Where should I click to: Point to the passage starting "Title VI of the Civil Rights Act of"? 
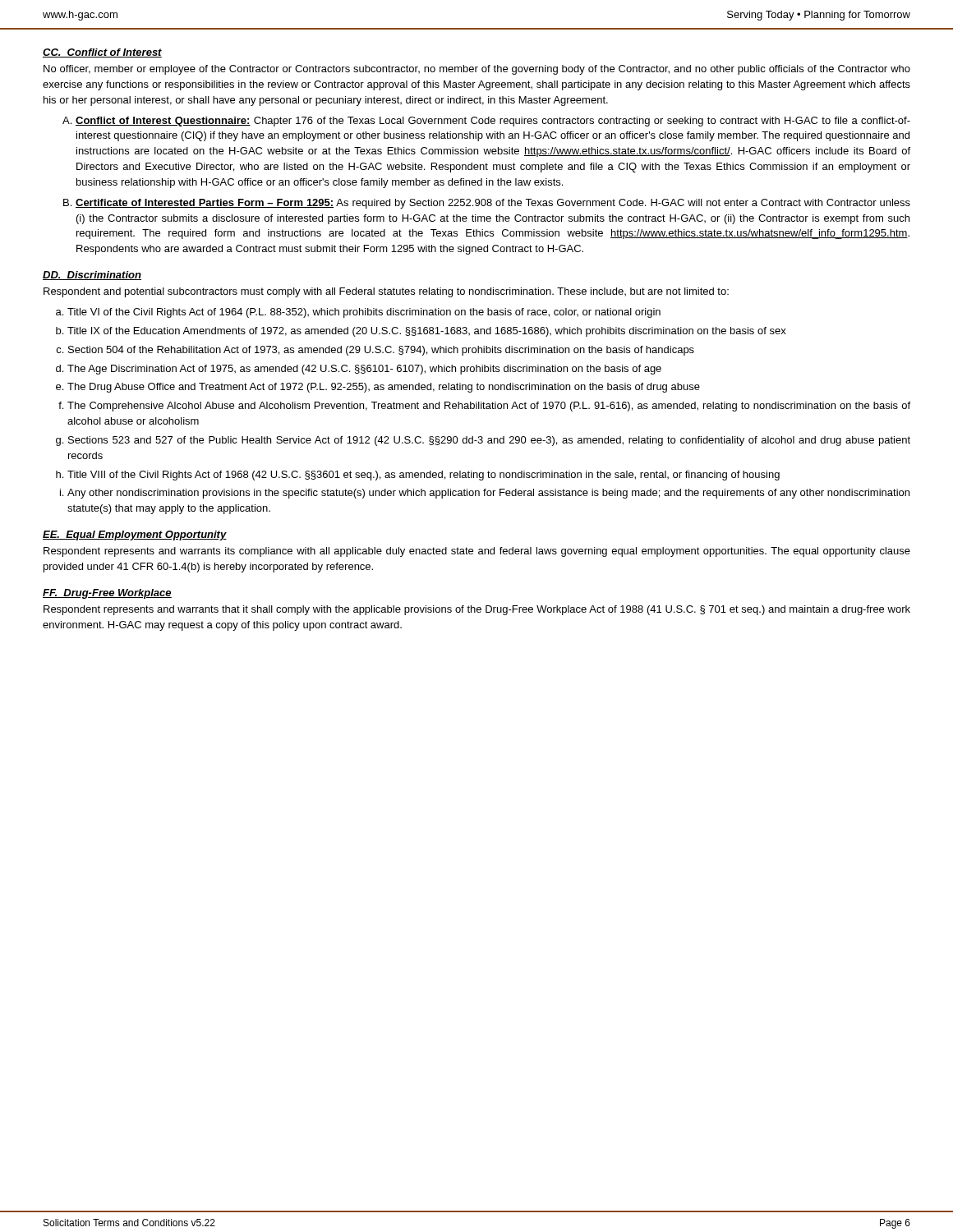click(364, 312)
